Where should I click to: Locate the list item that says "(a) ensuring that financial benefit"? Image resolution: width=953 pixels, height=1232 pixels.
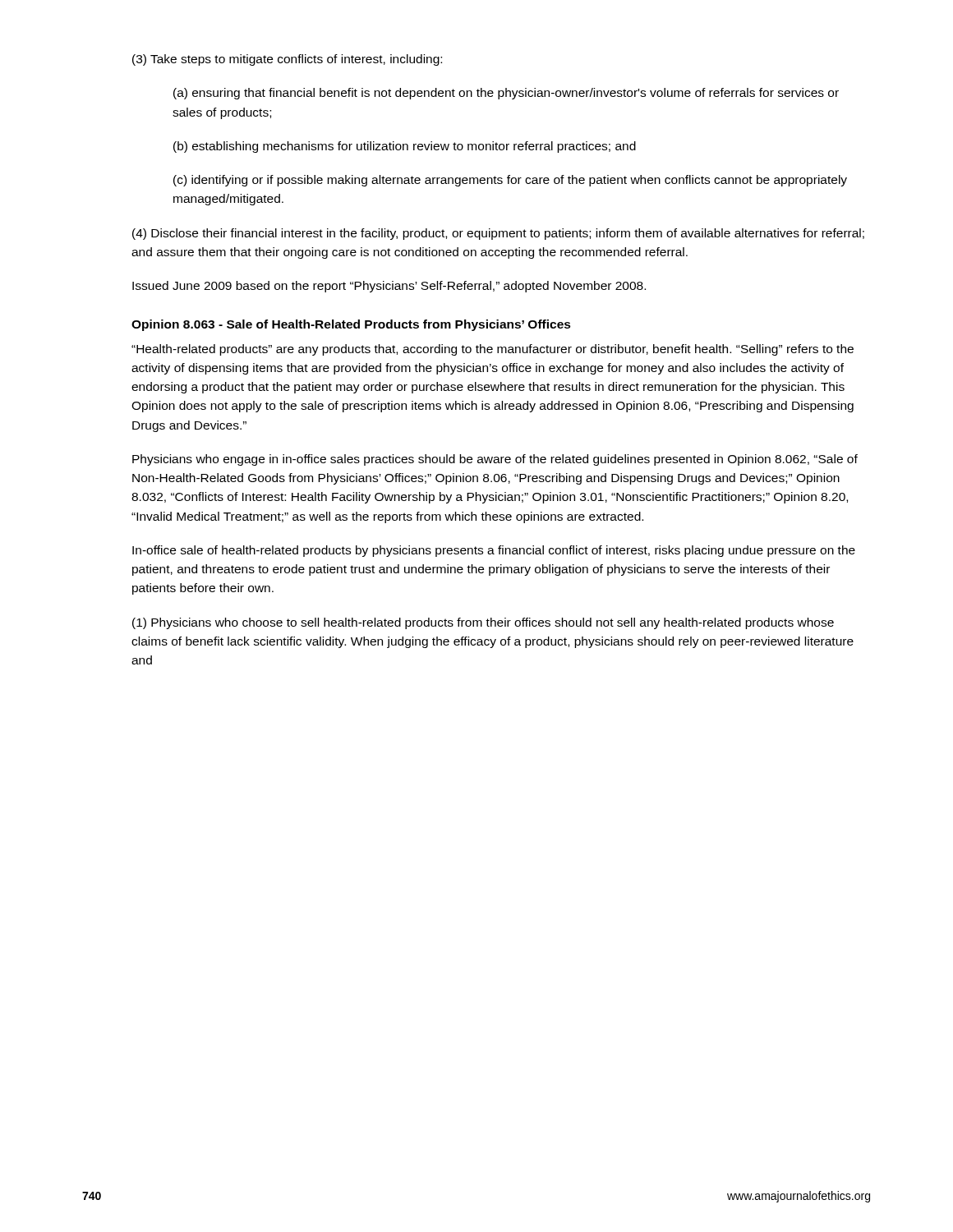[506, 102]
